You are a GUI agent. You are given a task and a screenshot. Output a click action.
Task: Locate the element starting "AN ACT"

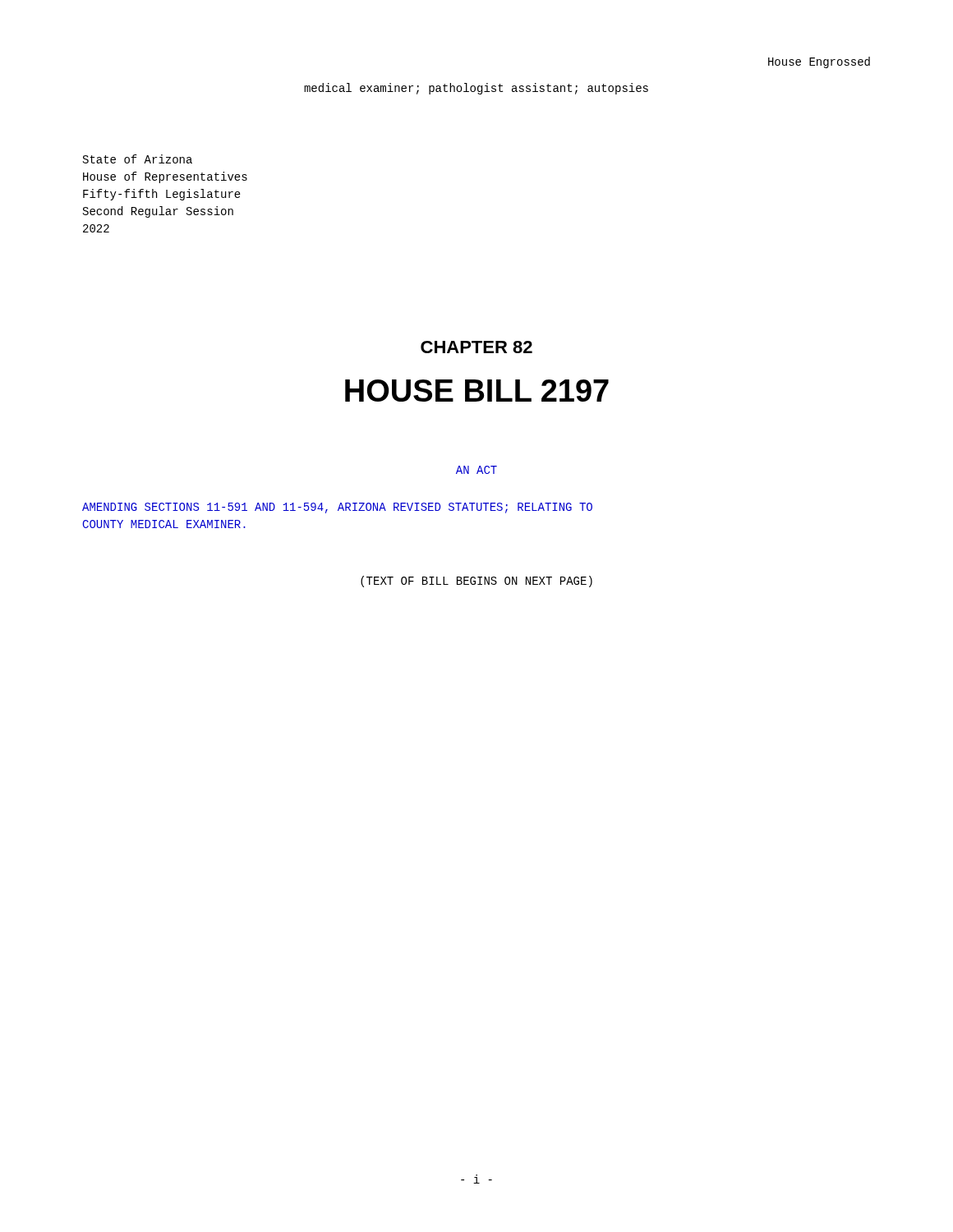coord(476,471)
